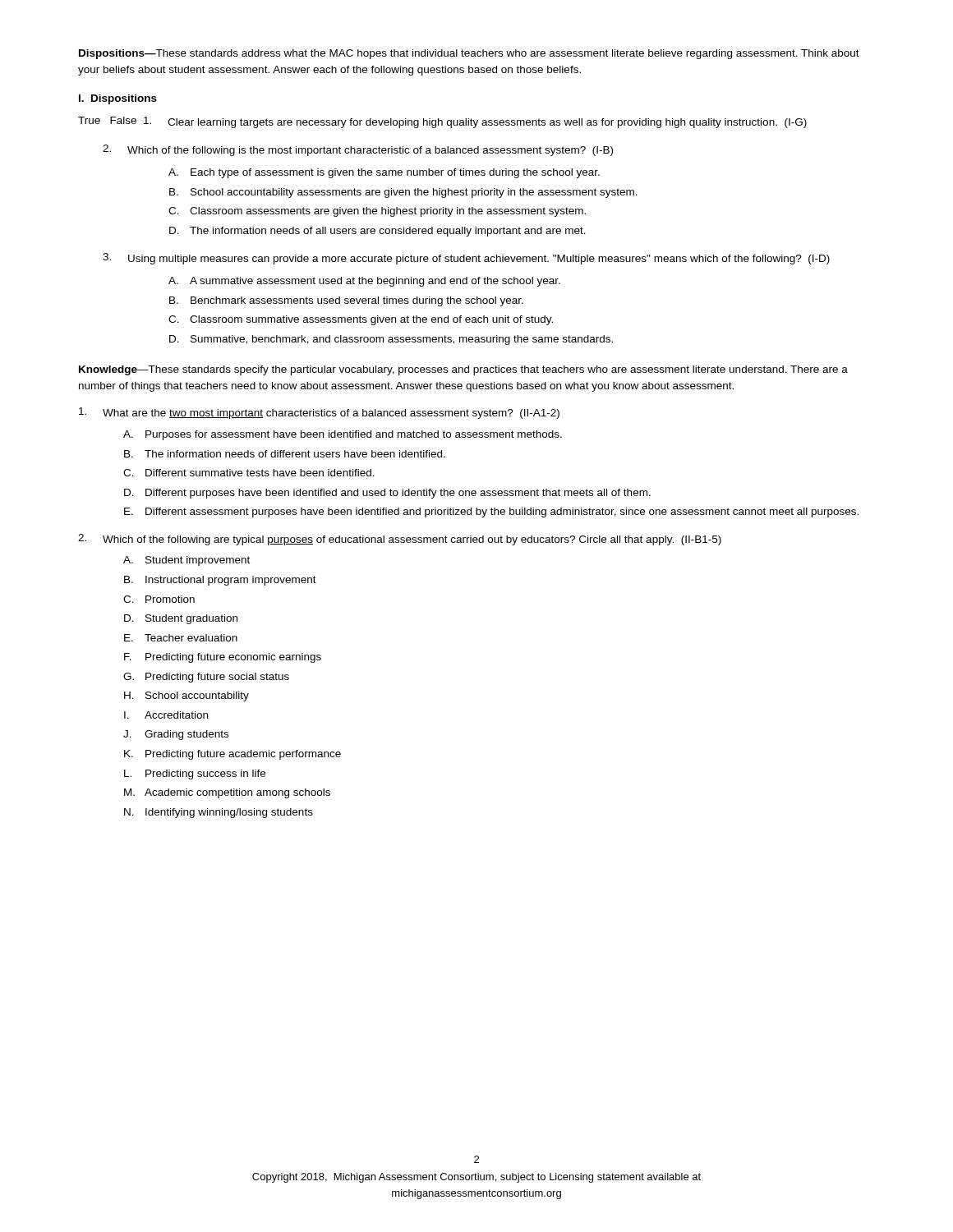Locate the block of text that opens with "True False 1. Clear learning targets are necessary"
The width and height of the screenshot is (953, 1232).
point(472,122)
